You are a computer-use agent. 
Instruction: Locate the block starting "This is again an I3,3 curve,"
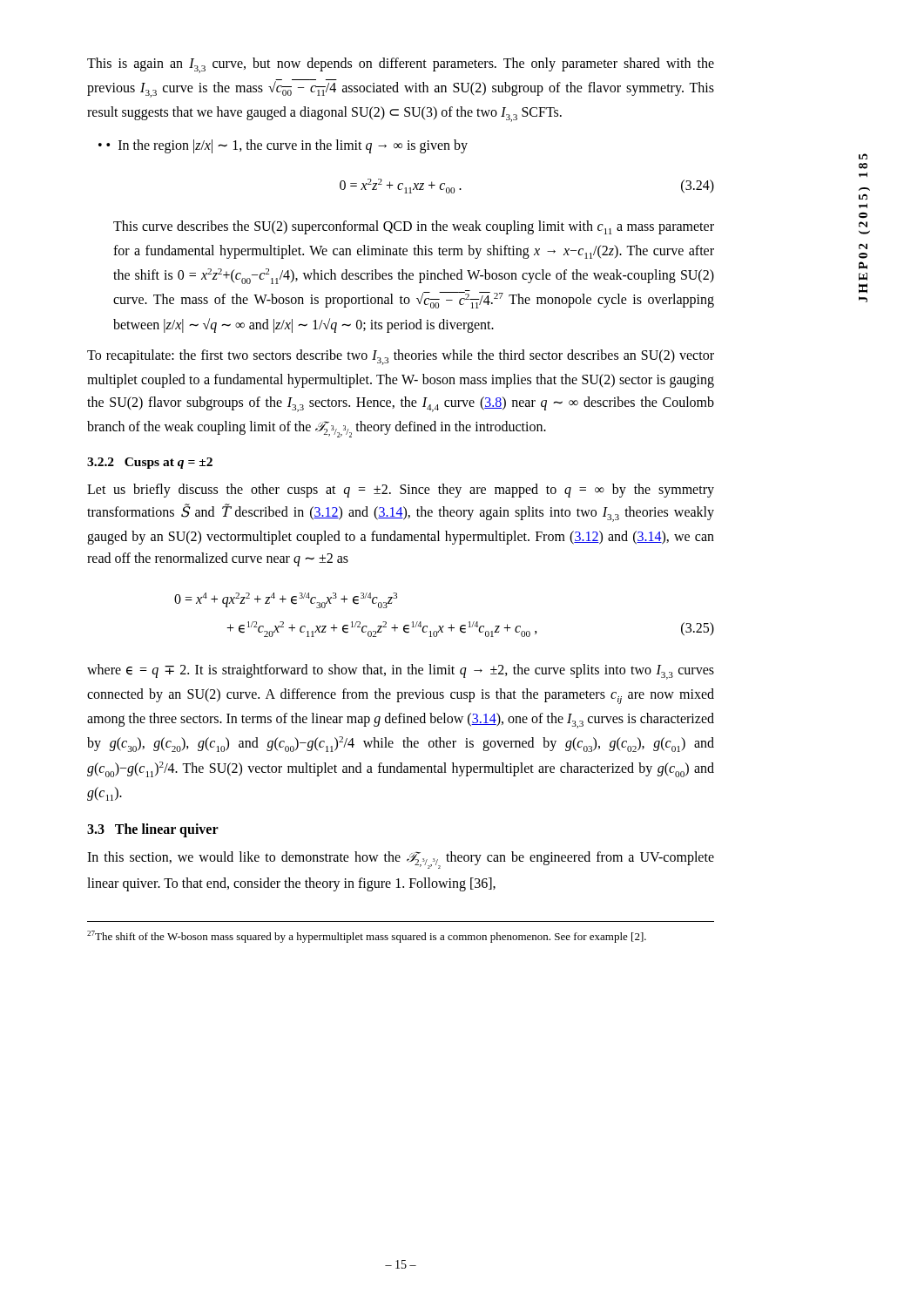click(401, 89)
